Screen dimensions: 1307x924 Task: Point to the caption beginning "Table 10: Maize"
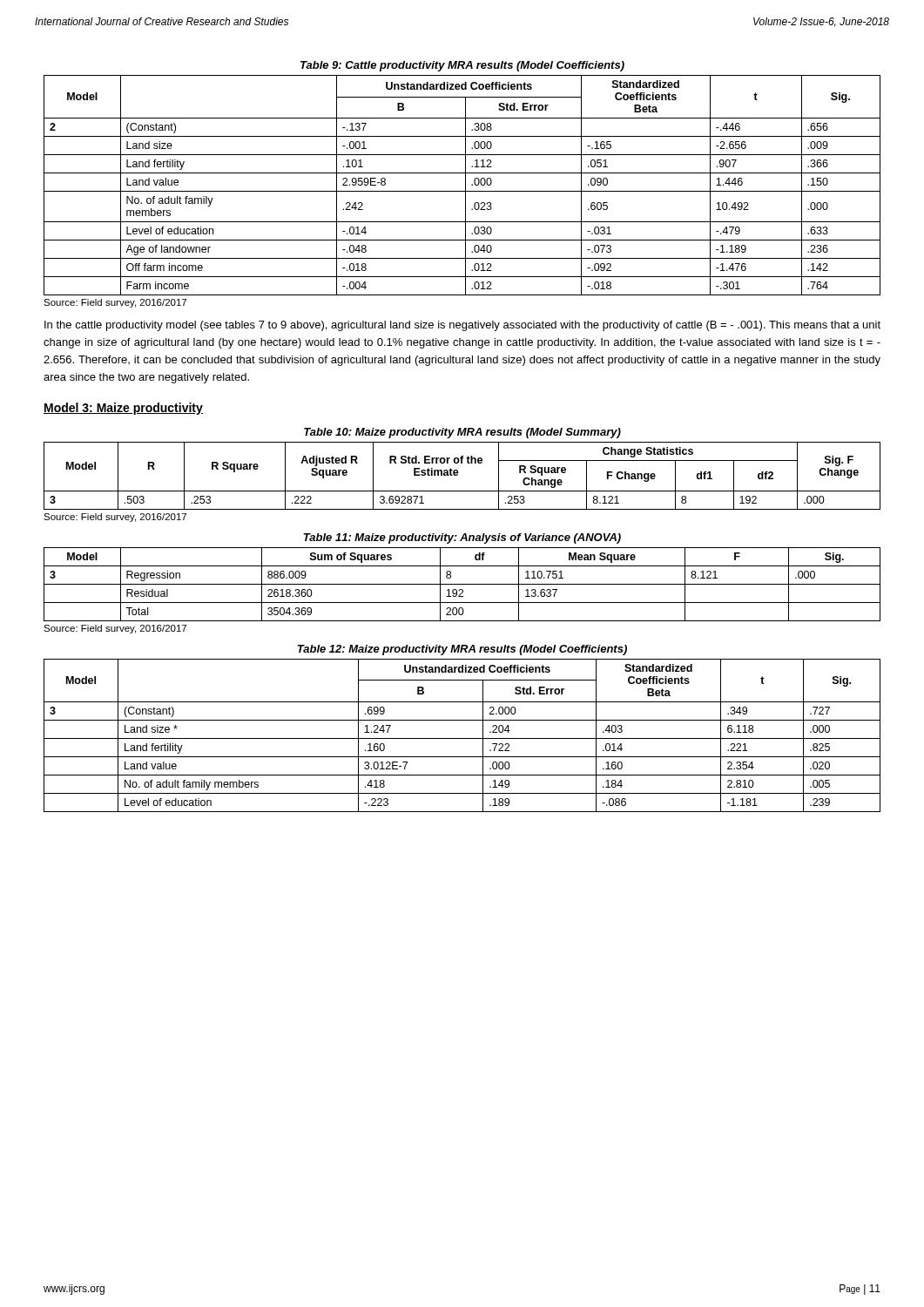click(462, 431)
